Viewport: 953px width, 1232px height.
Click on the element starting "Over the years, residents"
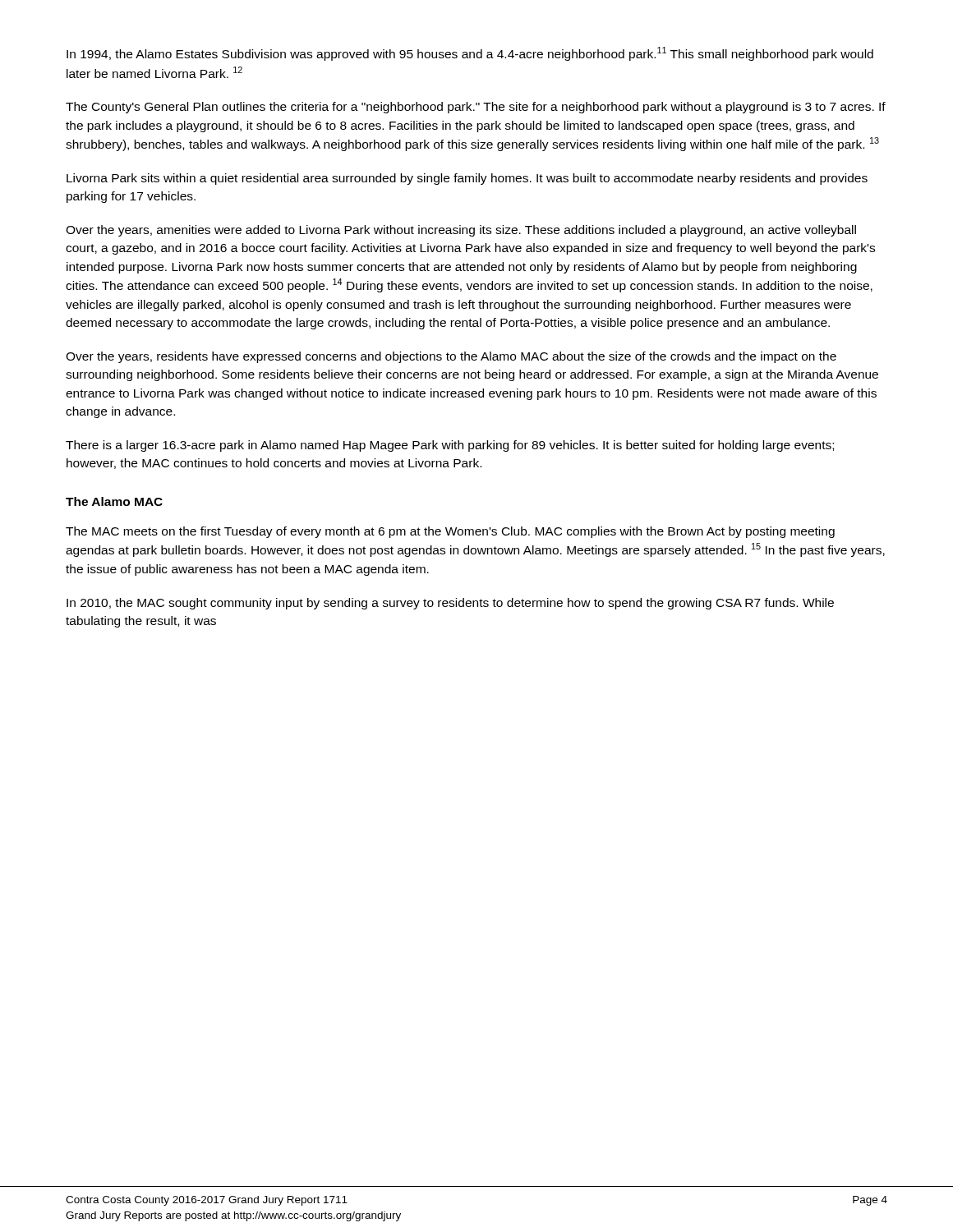point(472,383)
